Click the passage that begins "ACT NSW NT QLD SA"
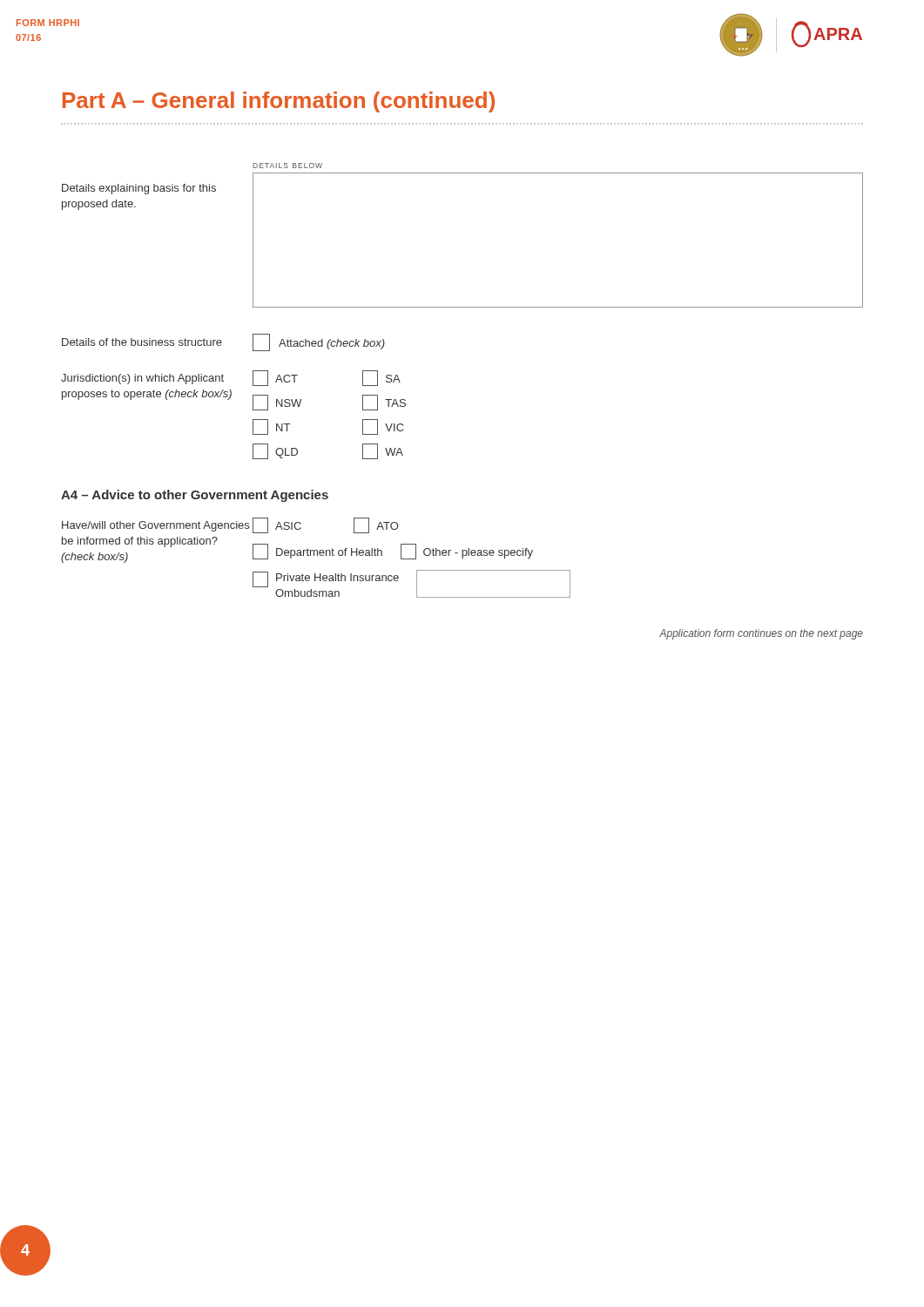 click(x=286, y=376)
